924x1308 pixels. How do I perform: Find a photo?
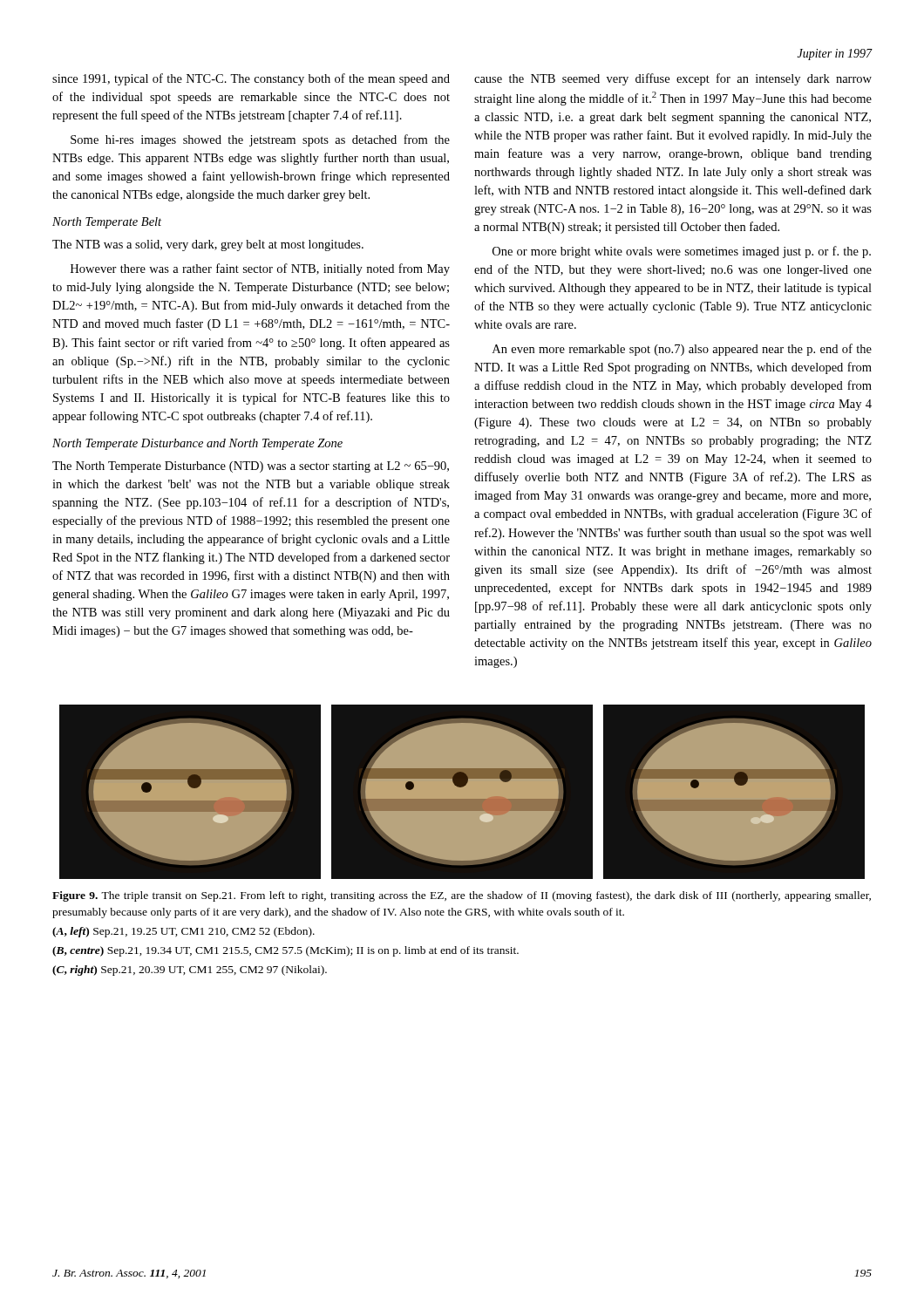[462, 791]
